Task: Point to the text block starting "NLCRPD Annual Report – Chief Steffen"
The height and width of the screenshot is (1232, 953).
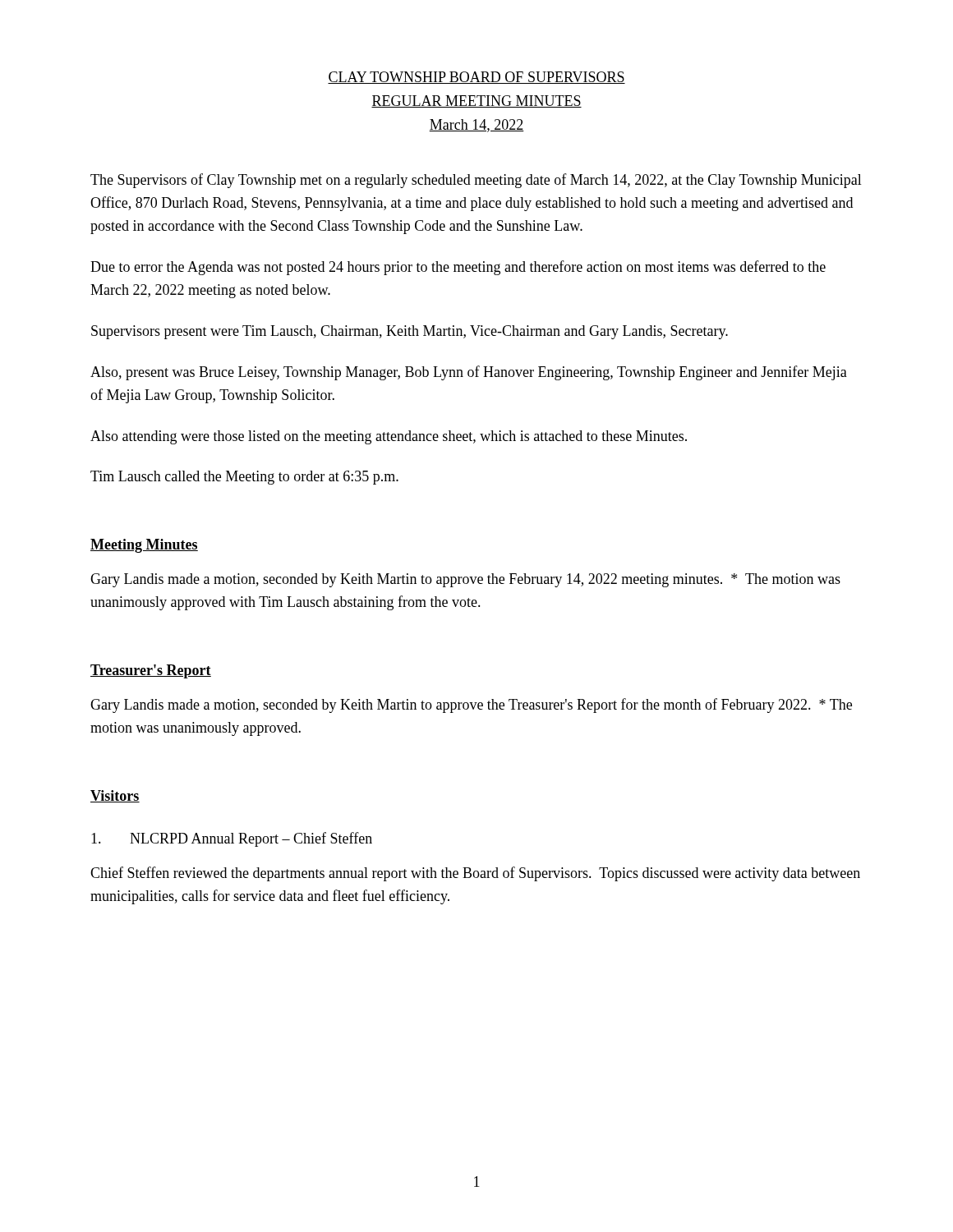Action: [x=231, y=839]
